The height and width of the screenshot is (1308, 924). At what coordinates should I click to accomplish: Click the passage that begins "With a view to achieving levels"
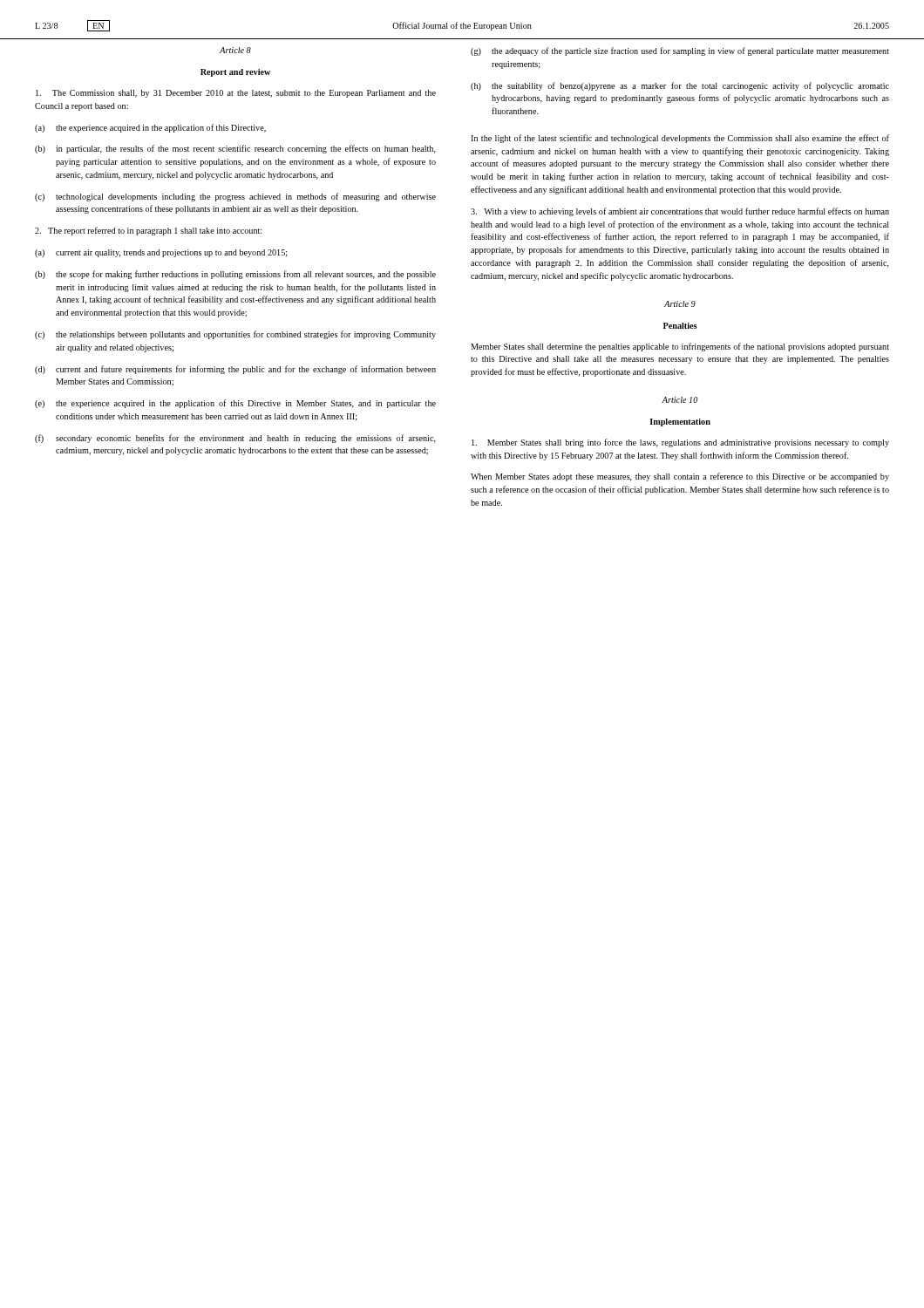(x=680, y=244)
